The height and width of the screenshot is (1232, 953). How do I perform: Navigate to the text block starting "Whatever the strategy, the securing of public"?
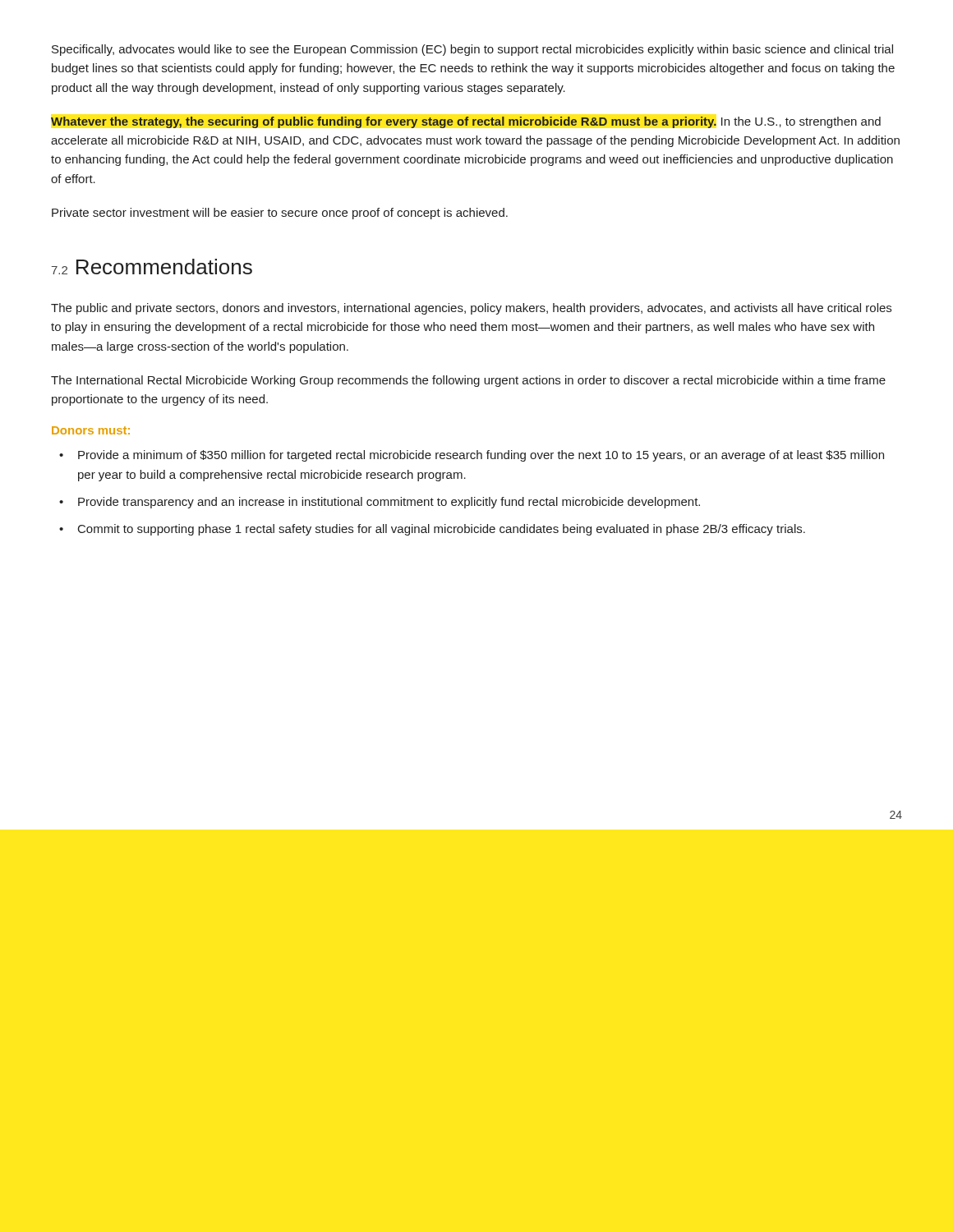click(x=476, y=150)
